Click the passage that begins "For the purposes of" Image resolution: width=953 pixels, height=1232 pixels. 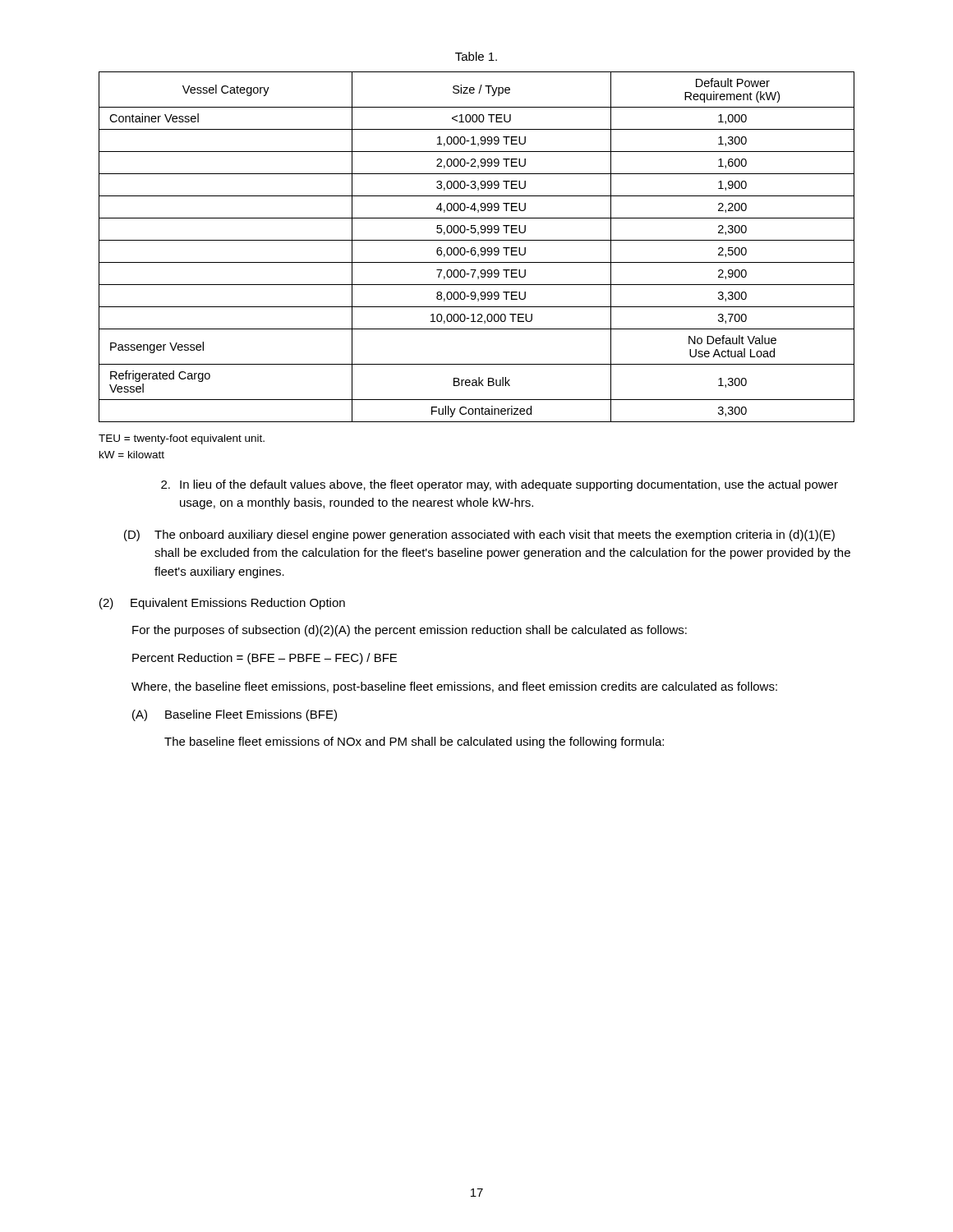(410, 629)
